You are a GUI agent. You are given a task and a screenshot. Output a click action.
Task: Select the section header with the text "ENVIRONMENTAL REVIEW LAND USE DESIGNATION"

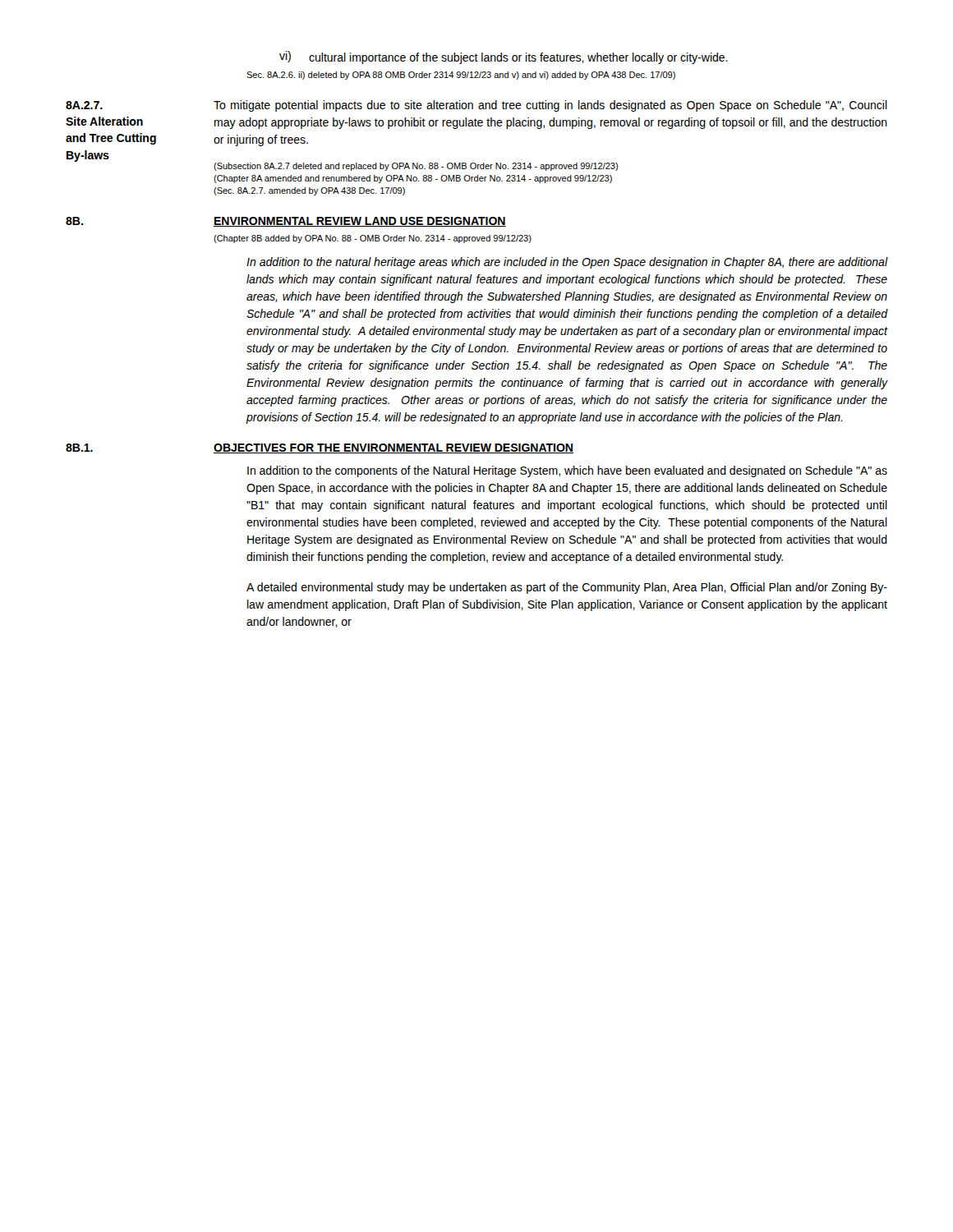tap(360, 221)
